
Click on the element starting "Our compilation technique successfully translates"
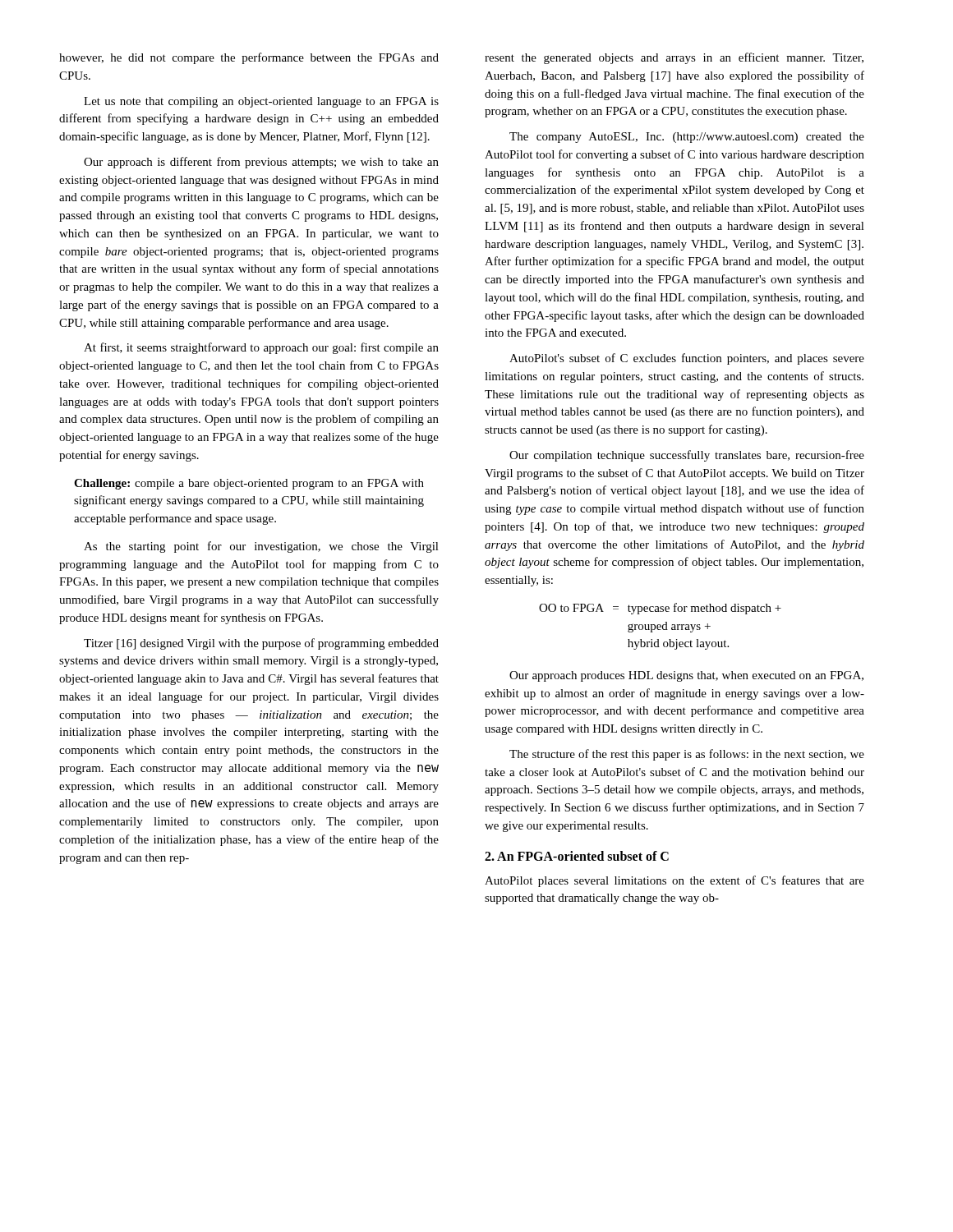(674, 518)
